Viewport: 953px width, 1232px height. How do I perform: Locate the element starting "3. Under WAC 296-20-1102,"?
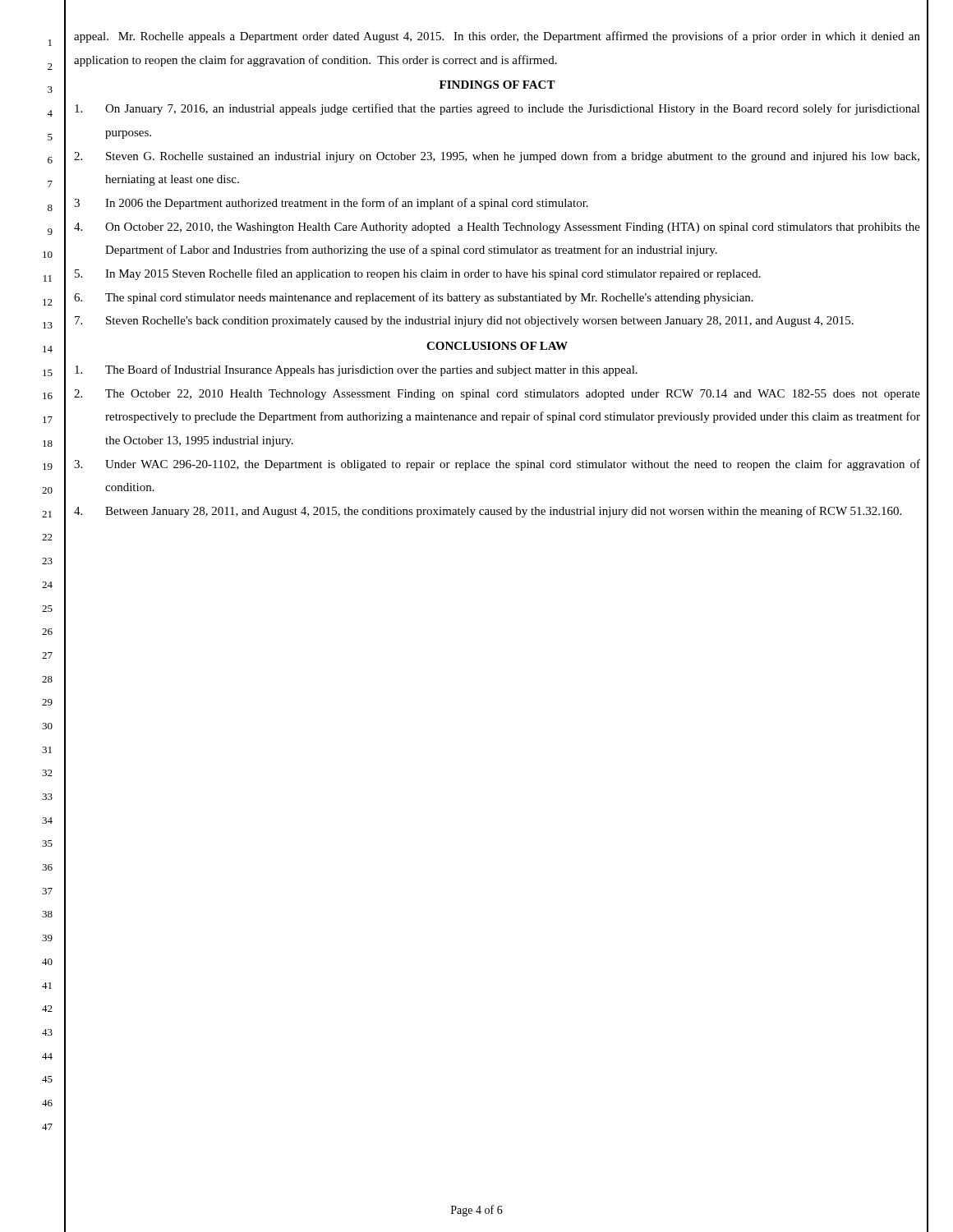pos(497,476)
